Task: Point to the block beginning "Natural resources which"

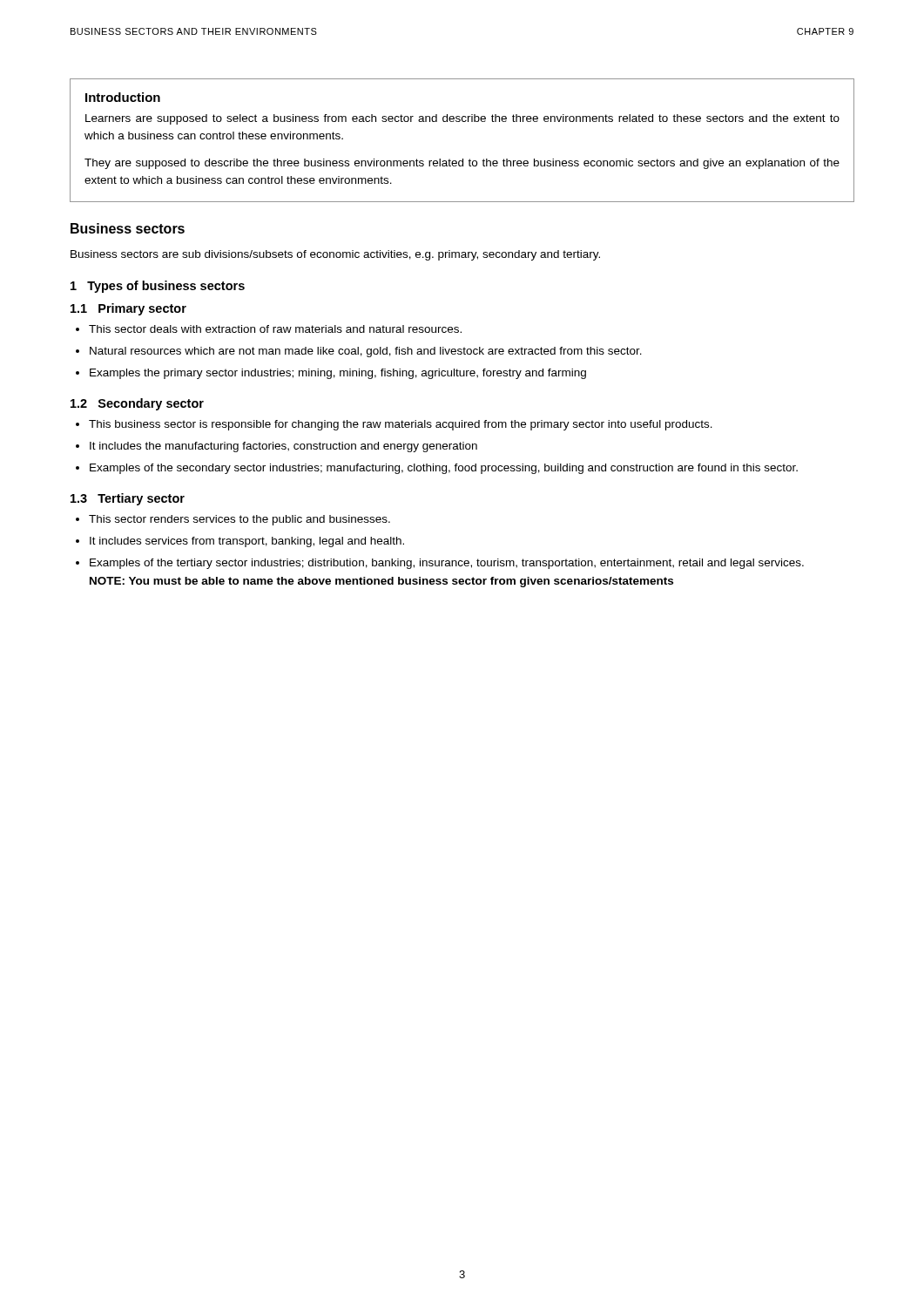Action: click(366, 351)
